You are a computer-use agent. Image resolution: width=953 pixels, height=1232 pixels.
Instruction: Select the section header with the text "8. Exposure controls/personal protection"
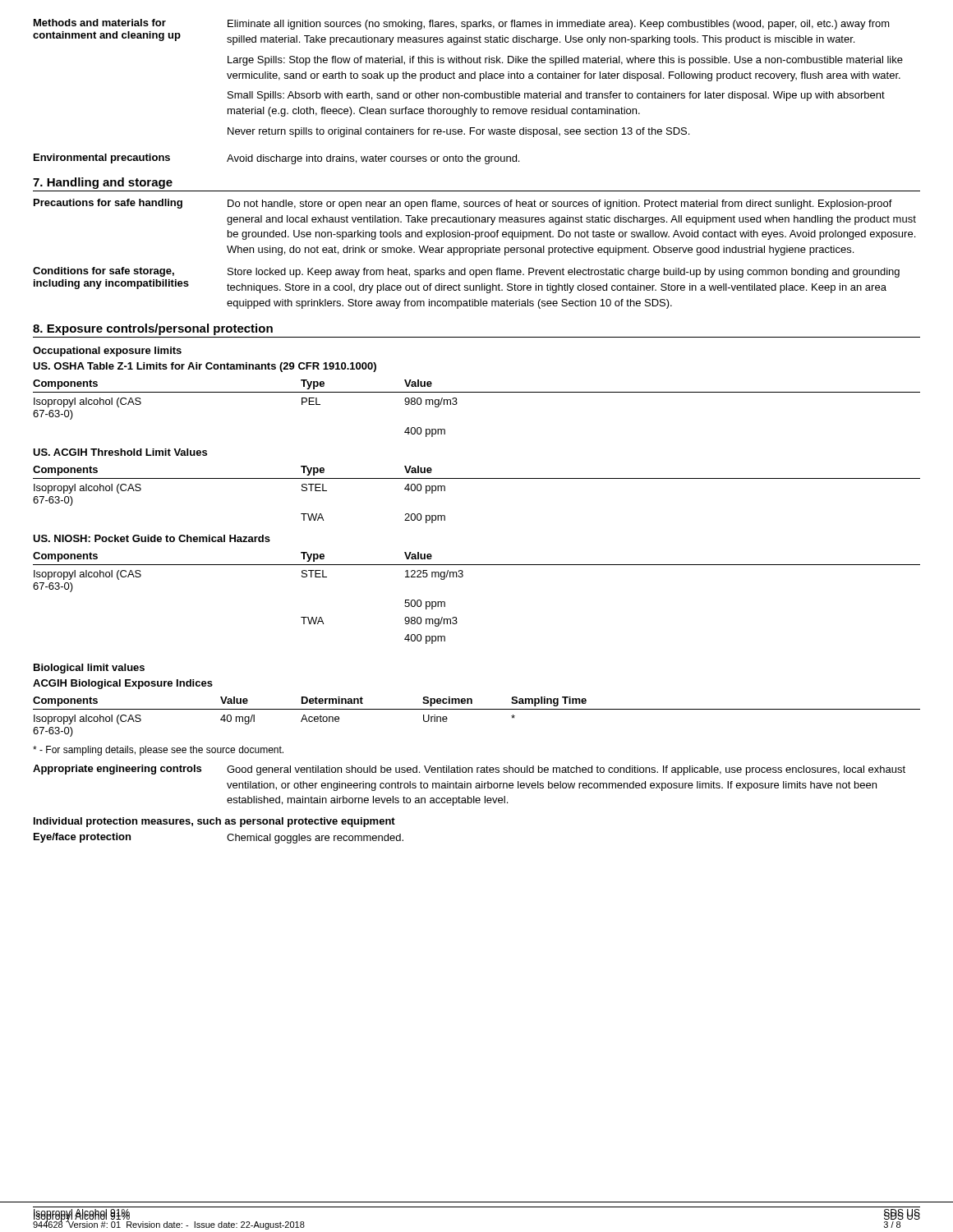(476, 329)
